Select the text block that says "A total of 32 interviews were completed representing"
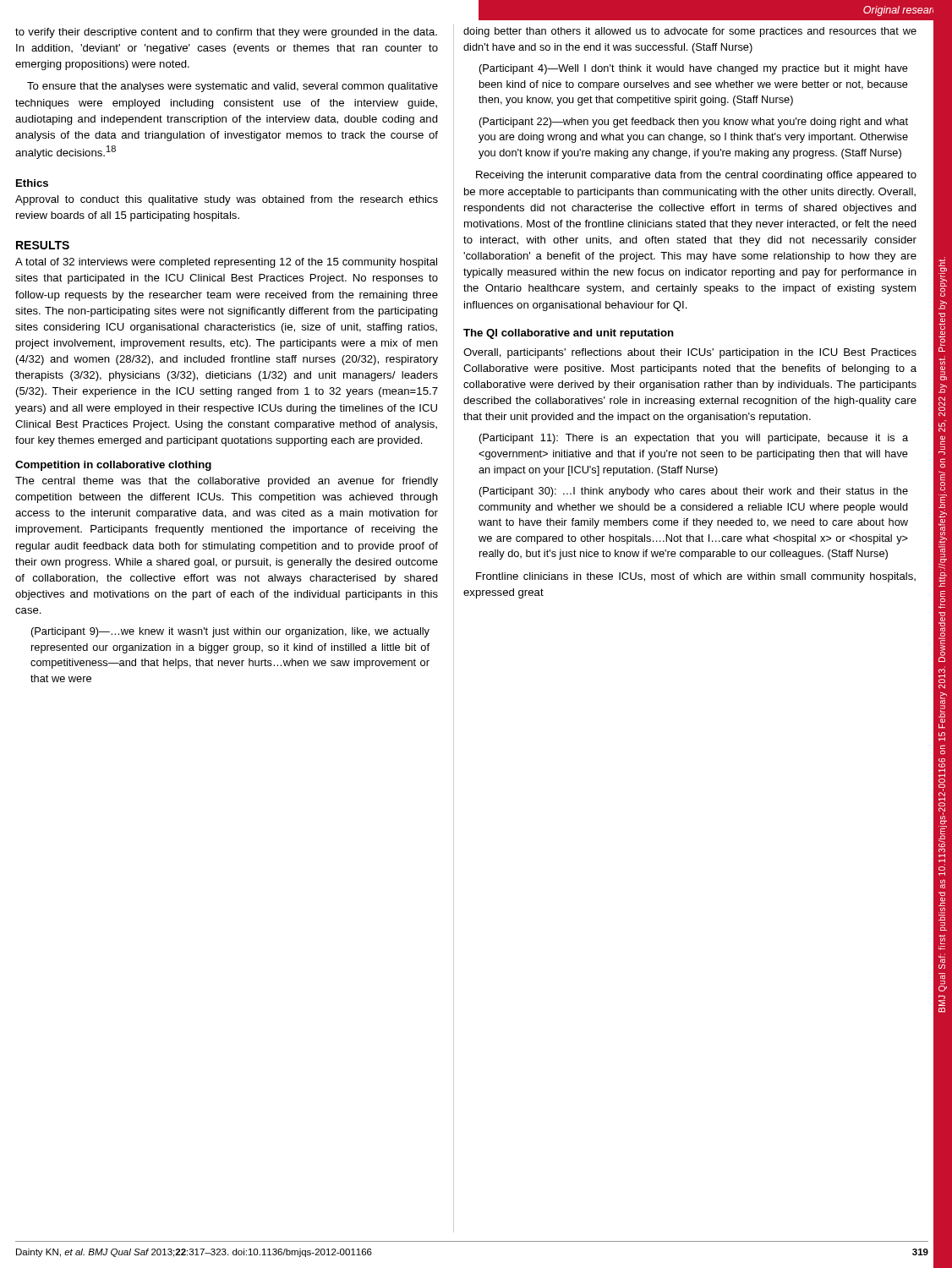952x1268 pixels. [x=227, y=351]
